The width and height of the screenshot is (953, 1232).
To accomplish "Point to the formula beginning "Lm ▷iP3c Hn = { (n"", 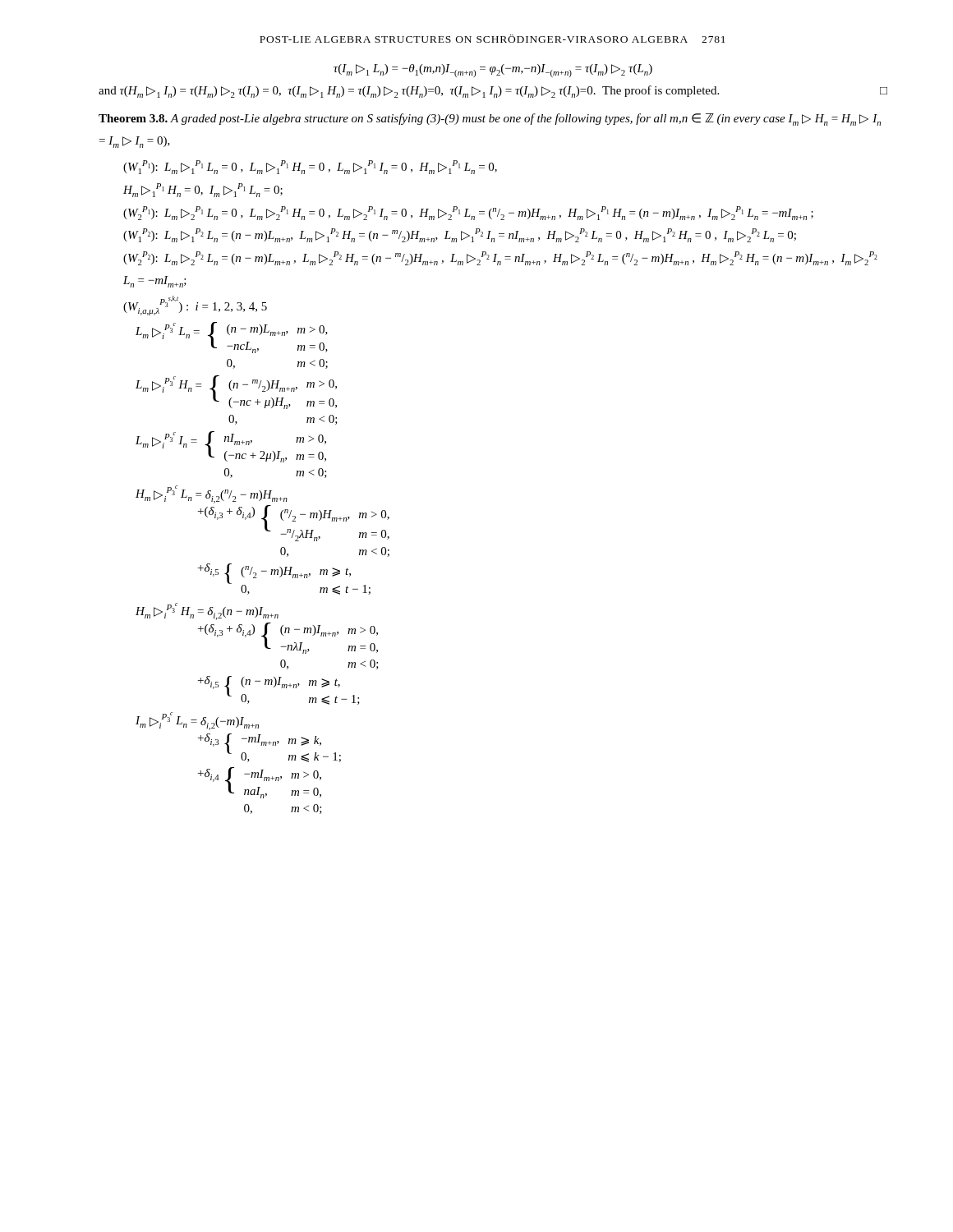I will (238, 401).
